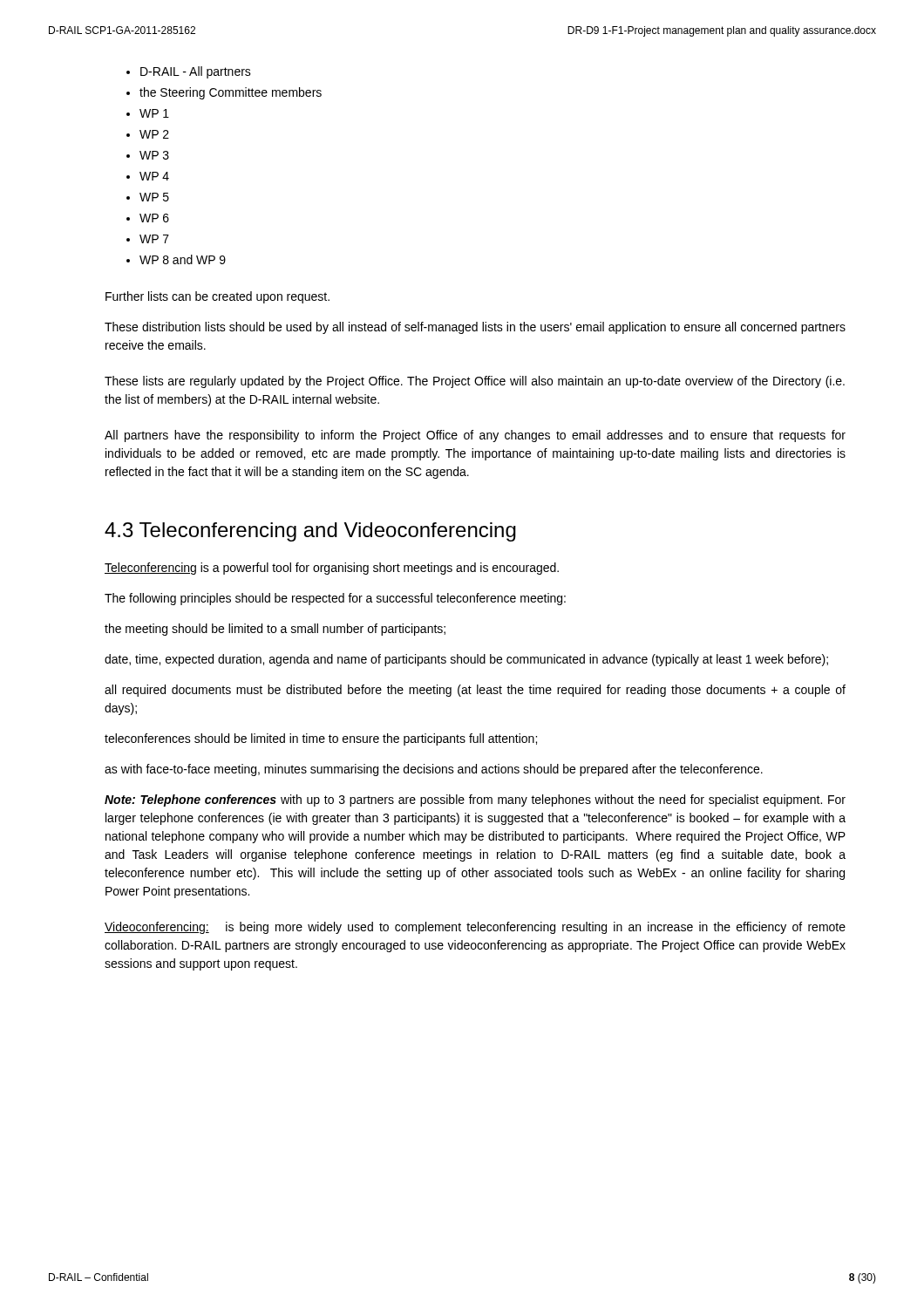This screenshot has width=924, height=1308.
Task: Click on the list item with the text "D-RAIL - All partners"
Action: click(x=195, y=71)
